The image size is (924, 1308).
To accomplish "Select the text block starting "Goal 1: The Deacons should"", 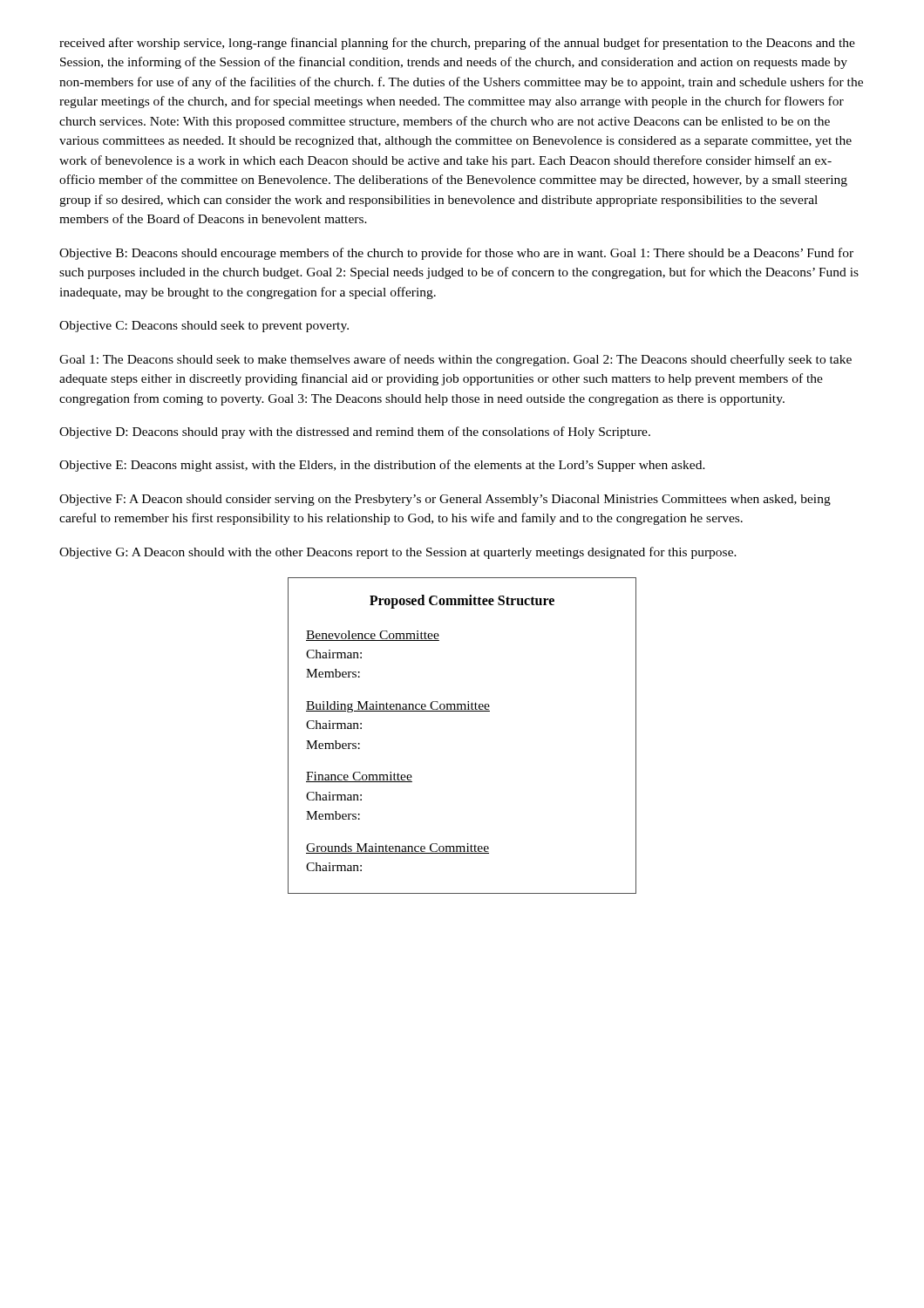I will tap(456, 378).
